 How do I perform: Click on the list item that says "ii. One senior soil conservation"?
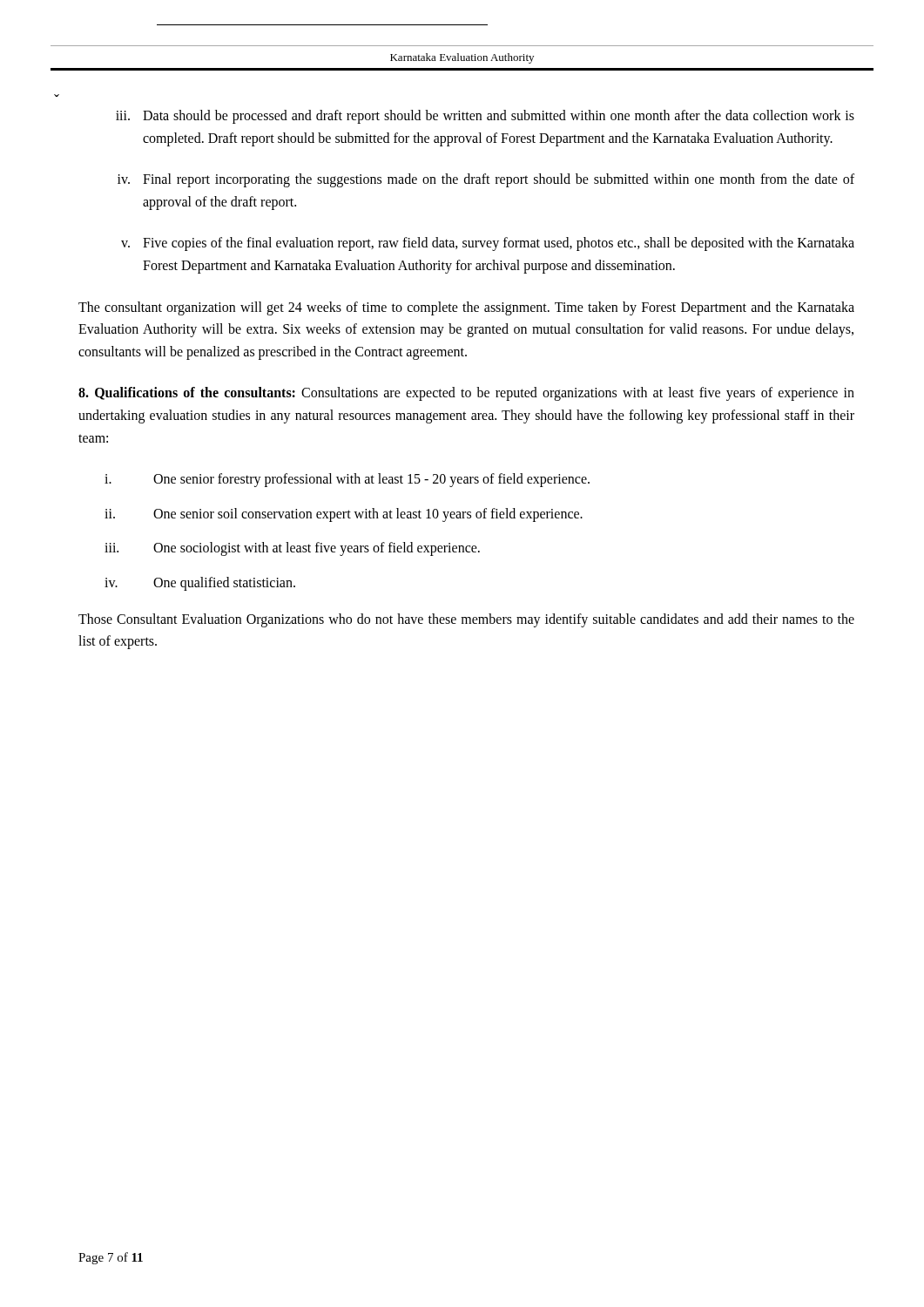tap(479, 514)
